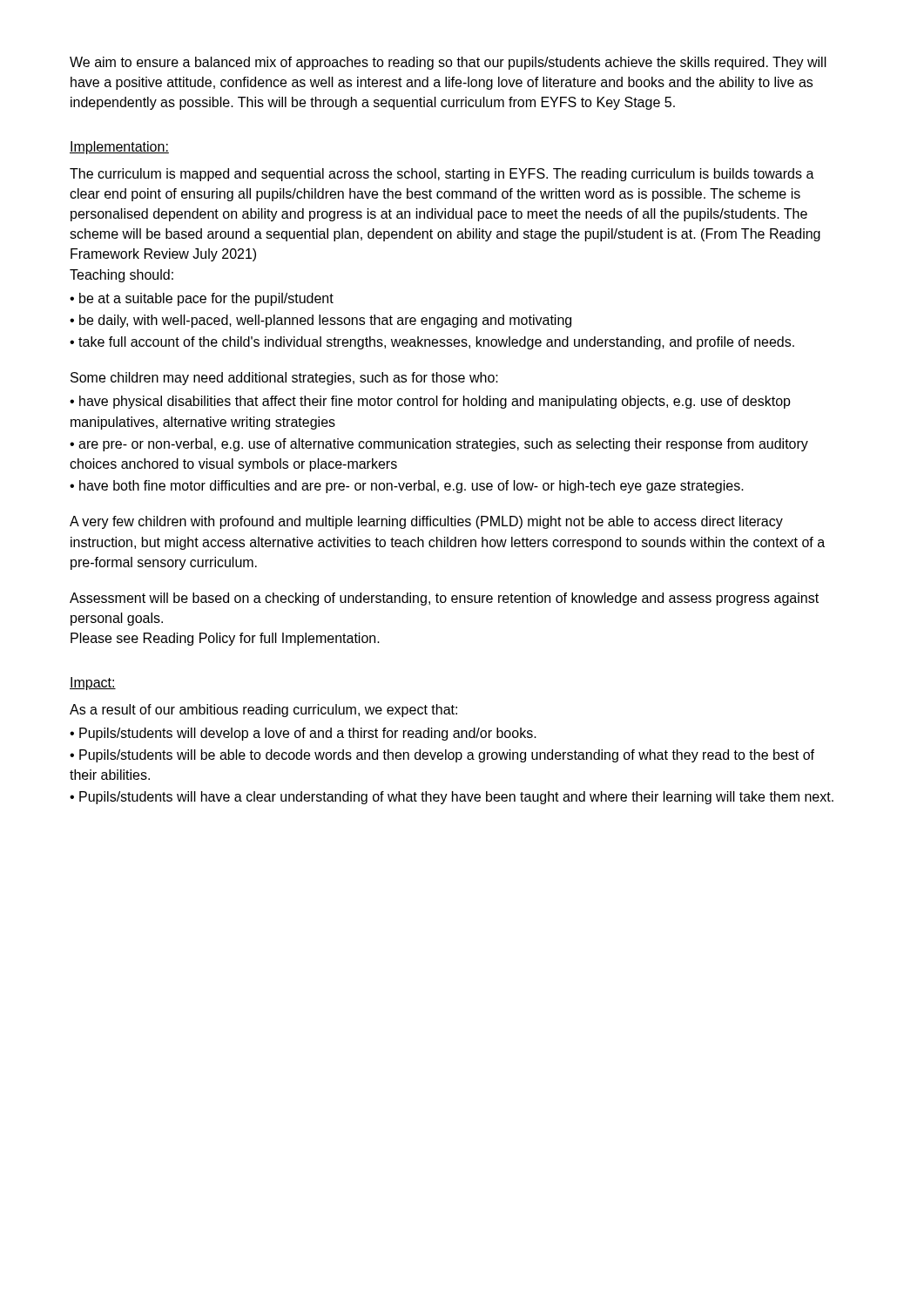
Task: Point to the block starting "• Pupils/students will be able"
Action: 442,765
